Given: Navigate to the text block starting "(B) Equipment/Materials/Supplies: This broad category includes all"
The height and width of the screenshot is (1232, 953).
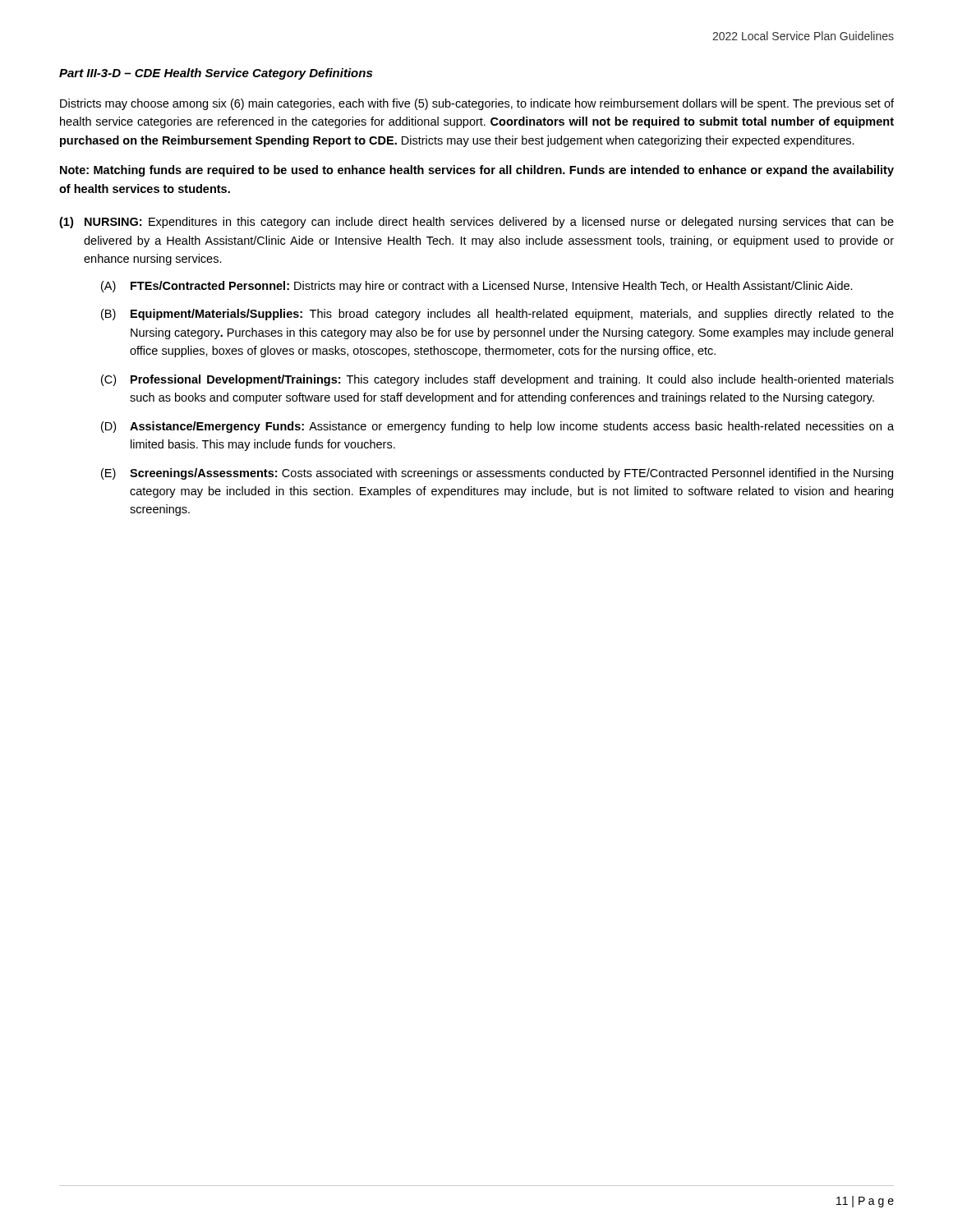Looking at the screenshot, I should [x=497, y=333].
